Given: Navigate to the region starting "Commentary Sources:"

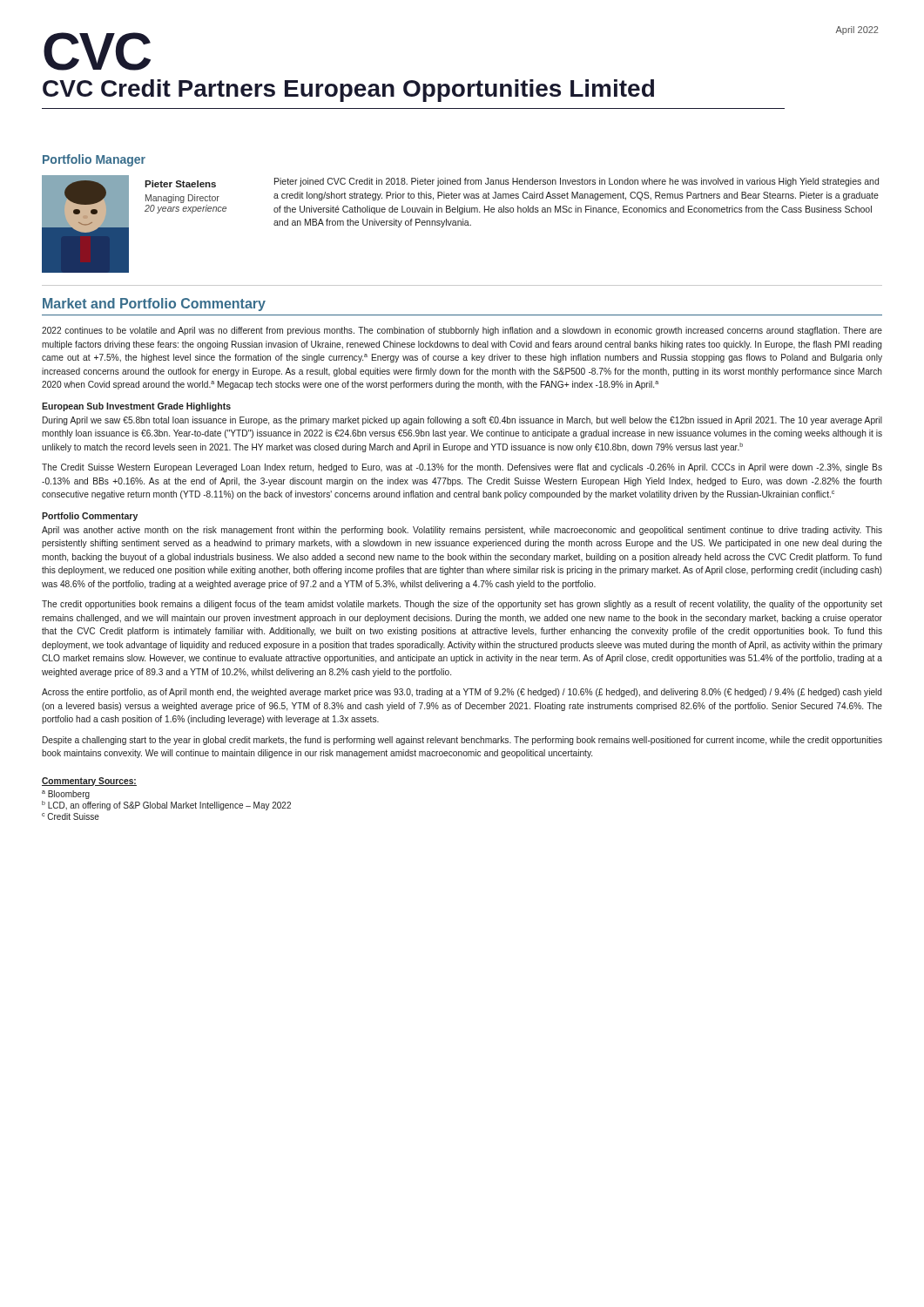Looking at the screenshot, I should click(x=89, y=782).
